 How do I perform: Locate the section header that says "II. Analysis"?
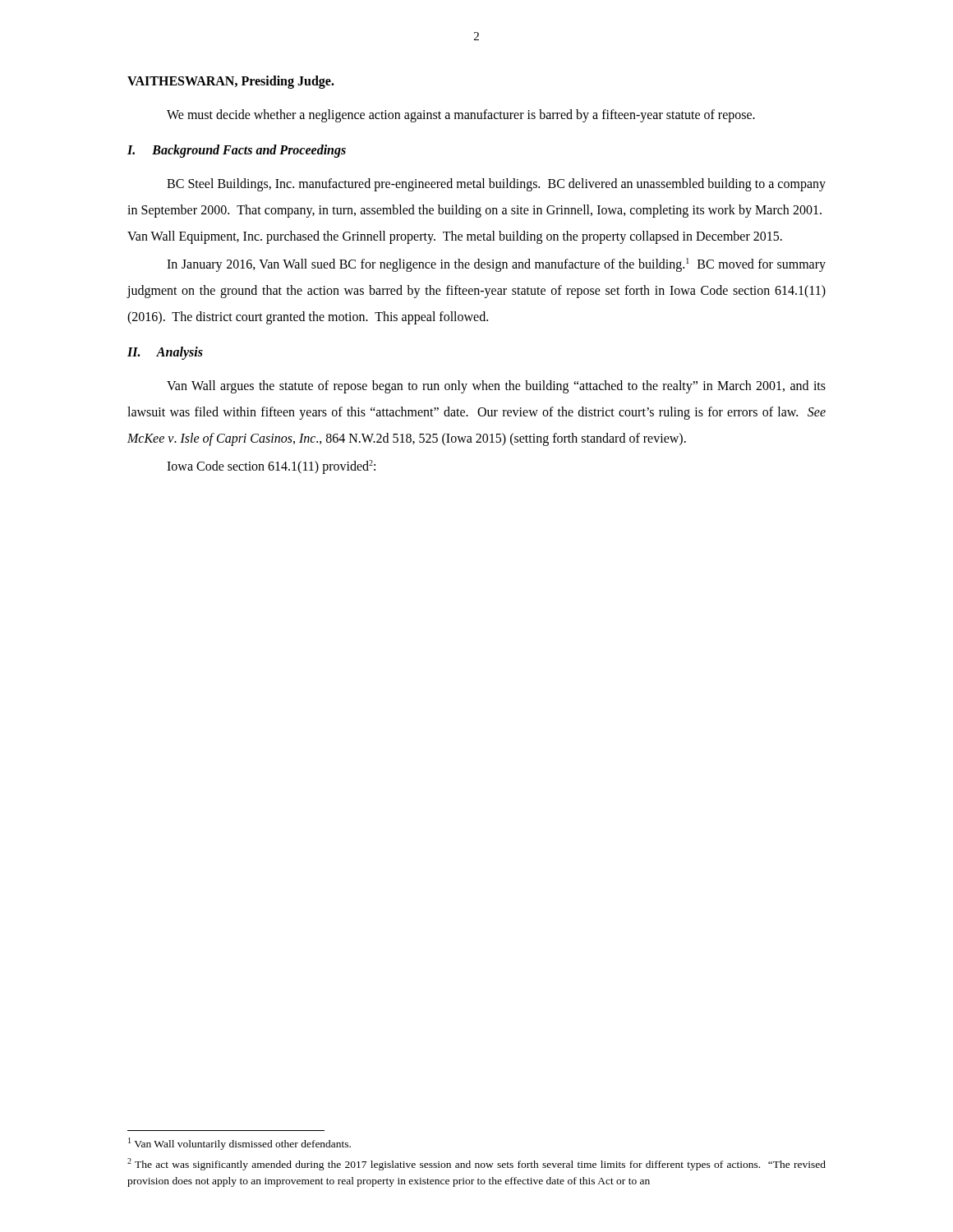click(165, 352)
